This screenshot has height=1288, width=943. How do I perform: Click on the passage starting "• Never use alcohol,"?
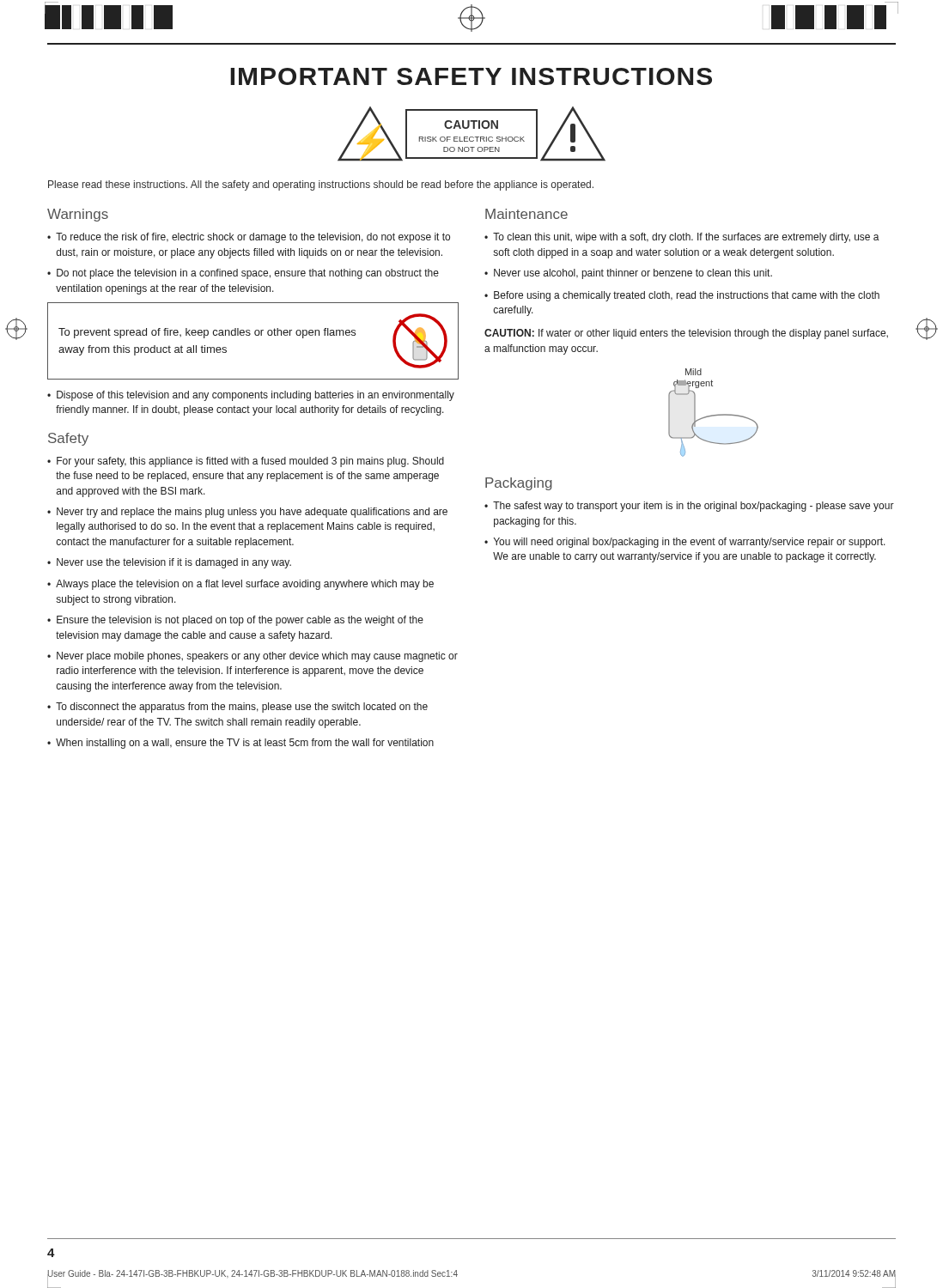click(629, 274)
